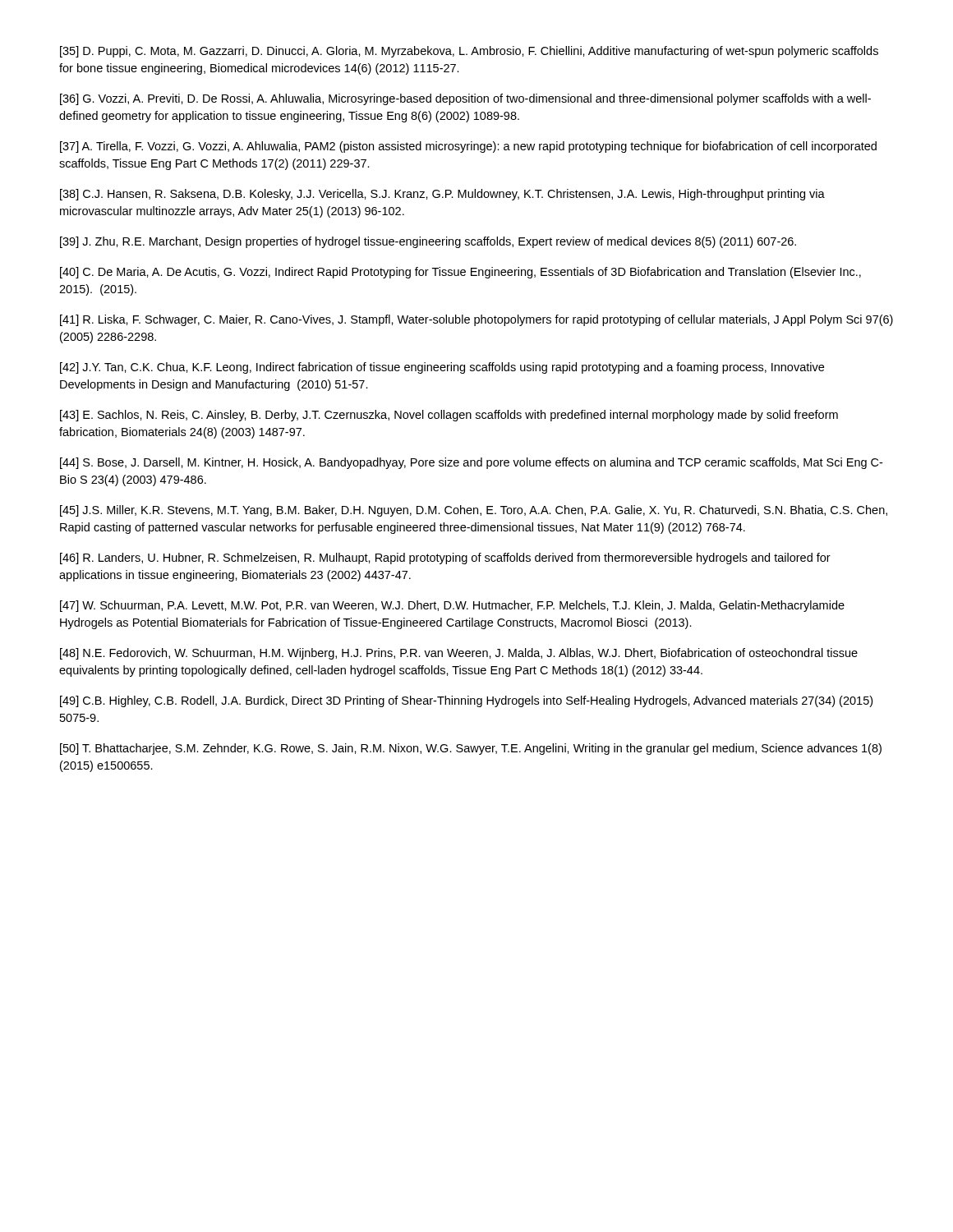The height and width of the screenshot is (1232, 953).
Task: Click on the passage starting "[39] J. Zhu, R.E. Marchant,"
Action: (428, 242)
